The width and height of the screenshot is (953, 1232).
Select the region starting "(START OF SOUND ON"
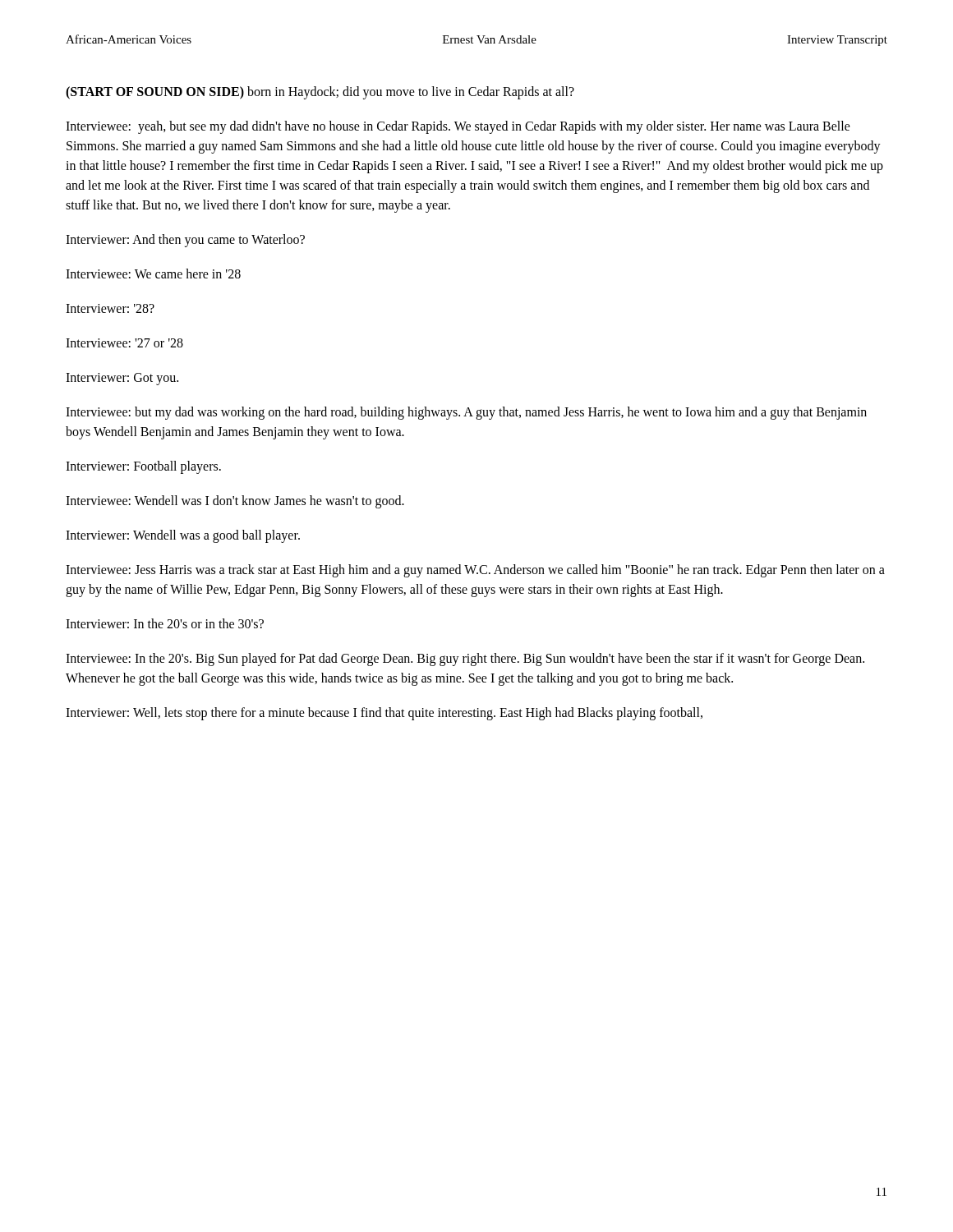click(x=320, y=92)
